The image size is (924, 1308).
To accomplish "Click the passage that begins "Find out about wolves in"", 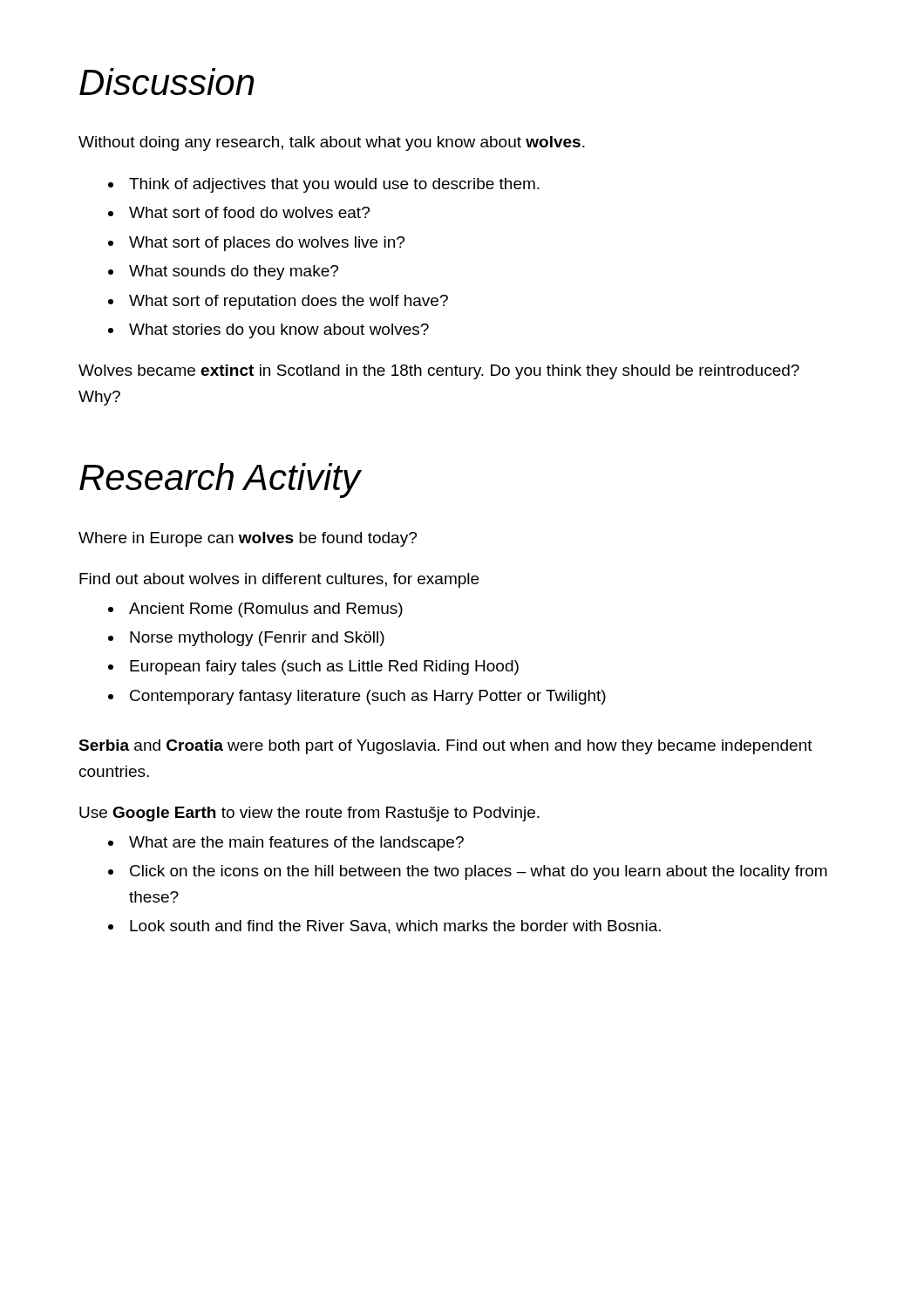I will (462, 579).
